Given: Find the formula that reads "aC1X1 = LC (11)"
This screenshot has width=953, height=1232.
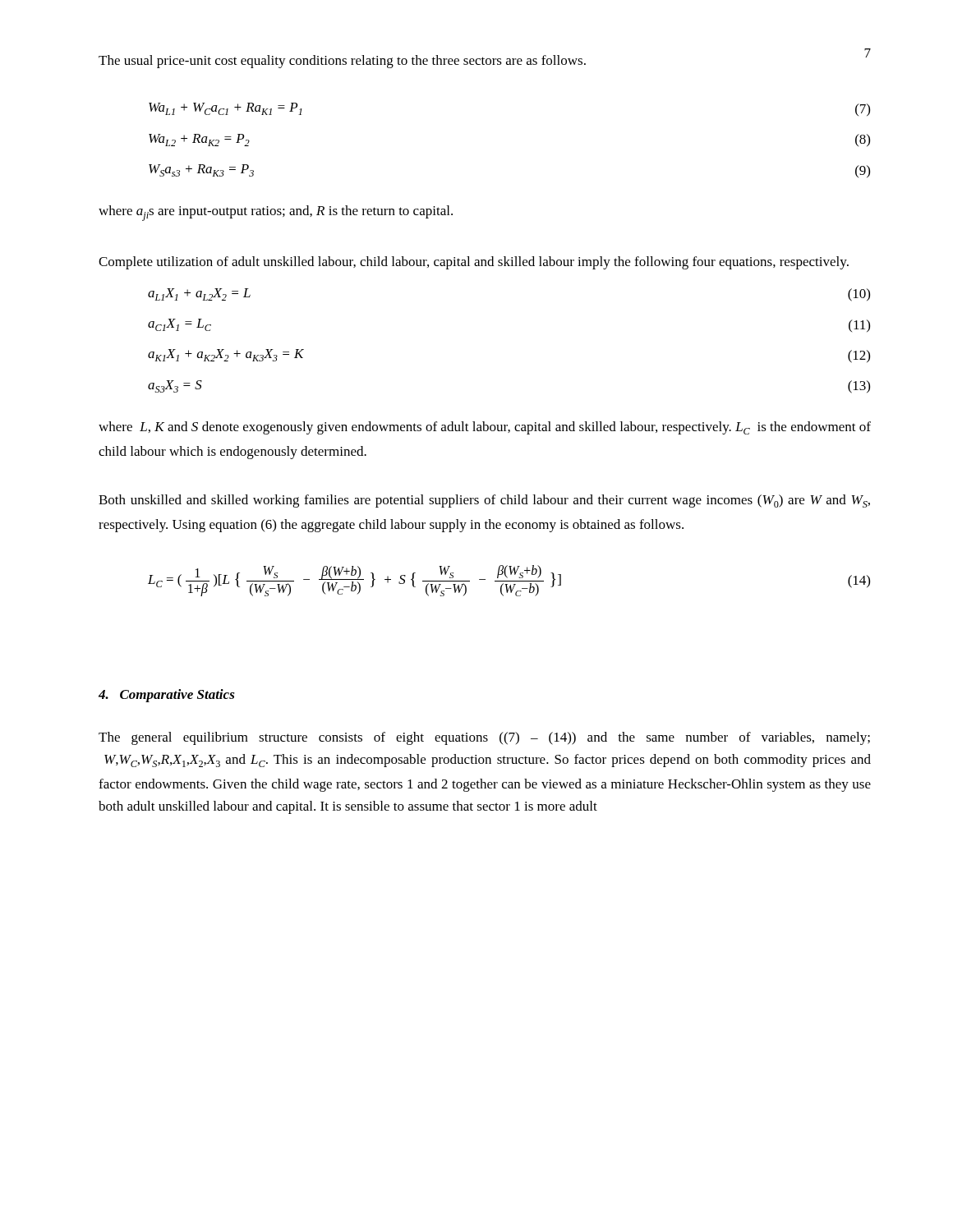Looking at the screenshot, I should [x=168, y=326].
